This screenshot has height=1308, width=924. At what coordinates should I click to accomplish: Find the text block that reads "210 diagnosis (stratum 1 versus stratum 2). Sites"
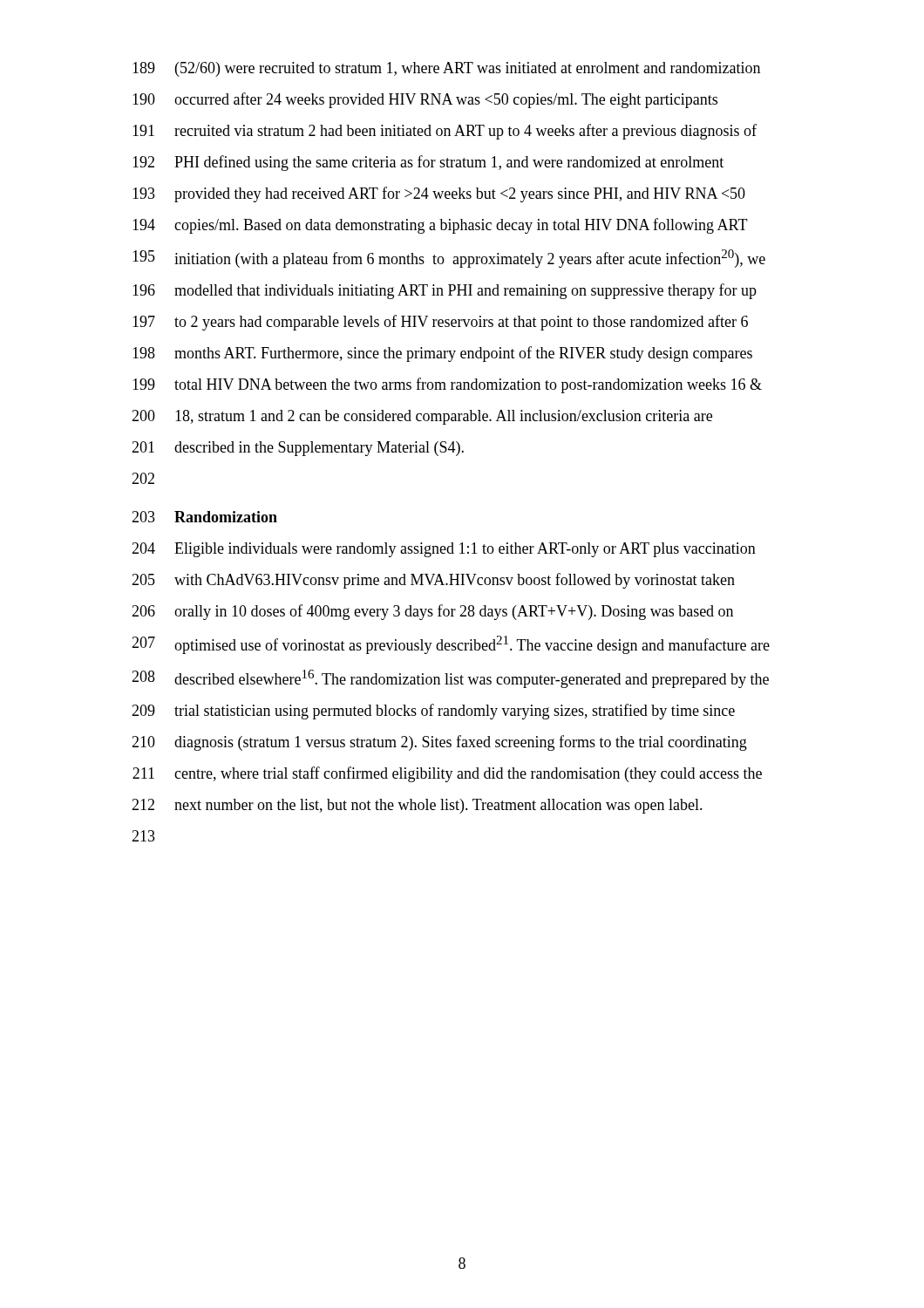tap(475, 742)
